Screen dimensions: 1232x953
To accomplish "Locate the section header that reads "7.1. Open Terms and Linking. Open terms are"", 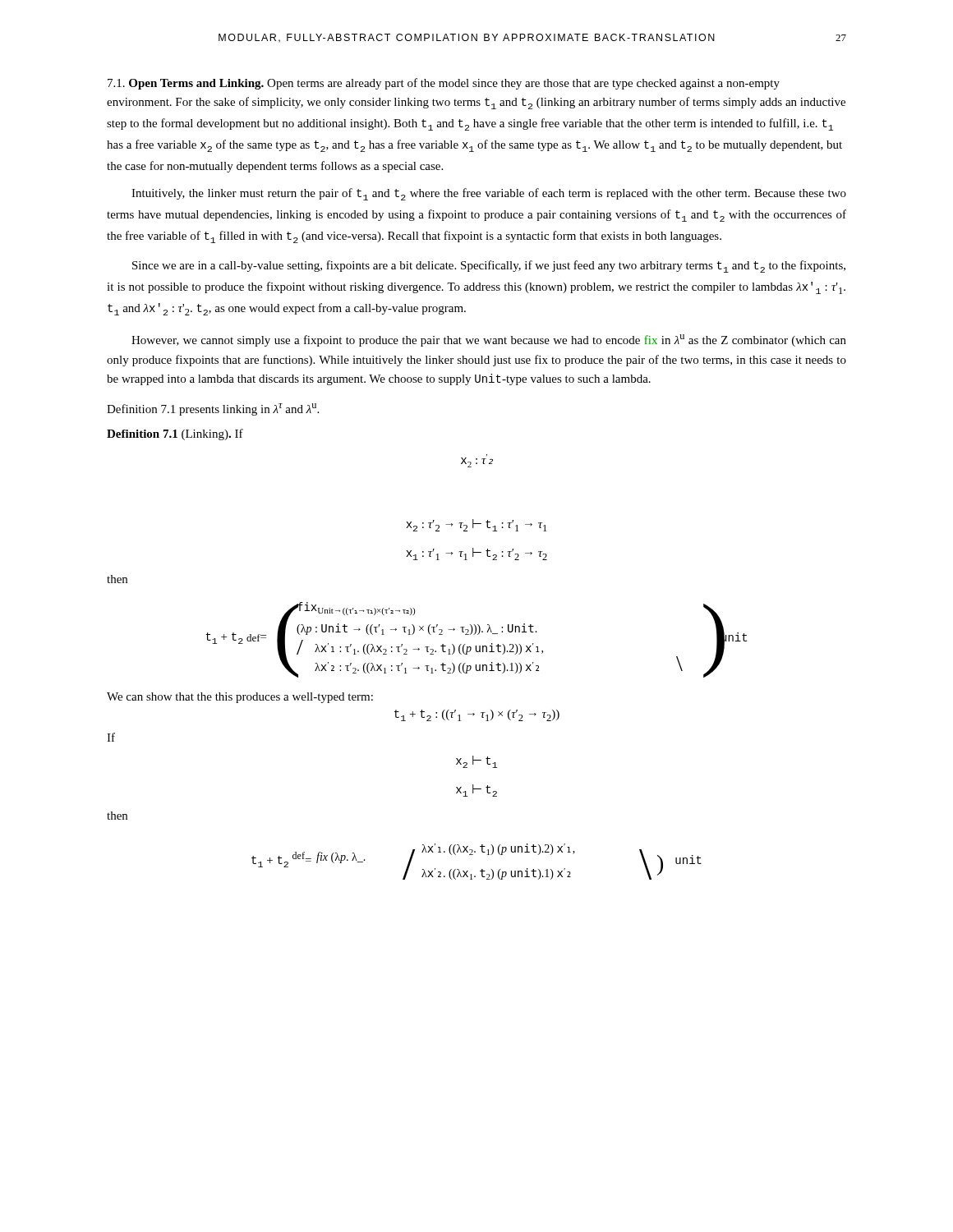I will point(476,124).
